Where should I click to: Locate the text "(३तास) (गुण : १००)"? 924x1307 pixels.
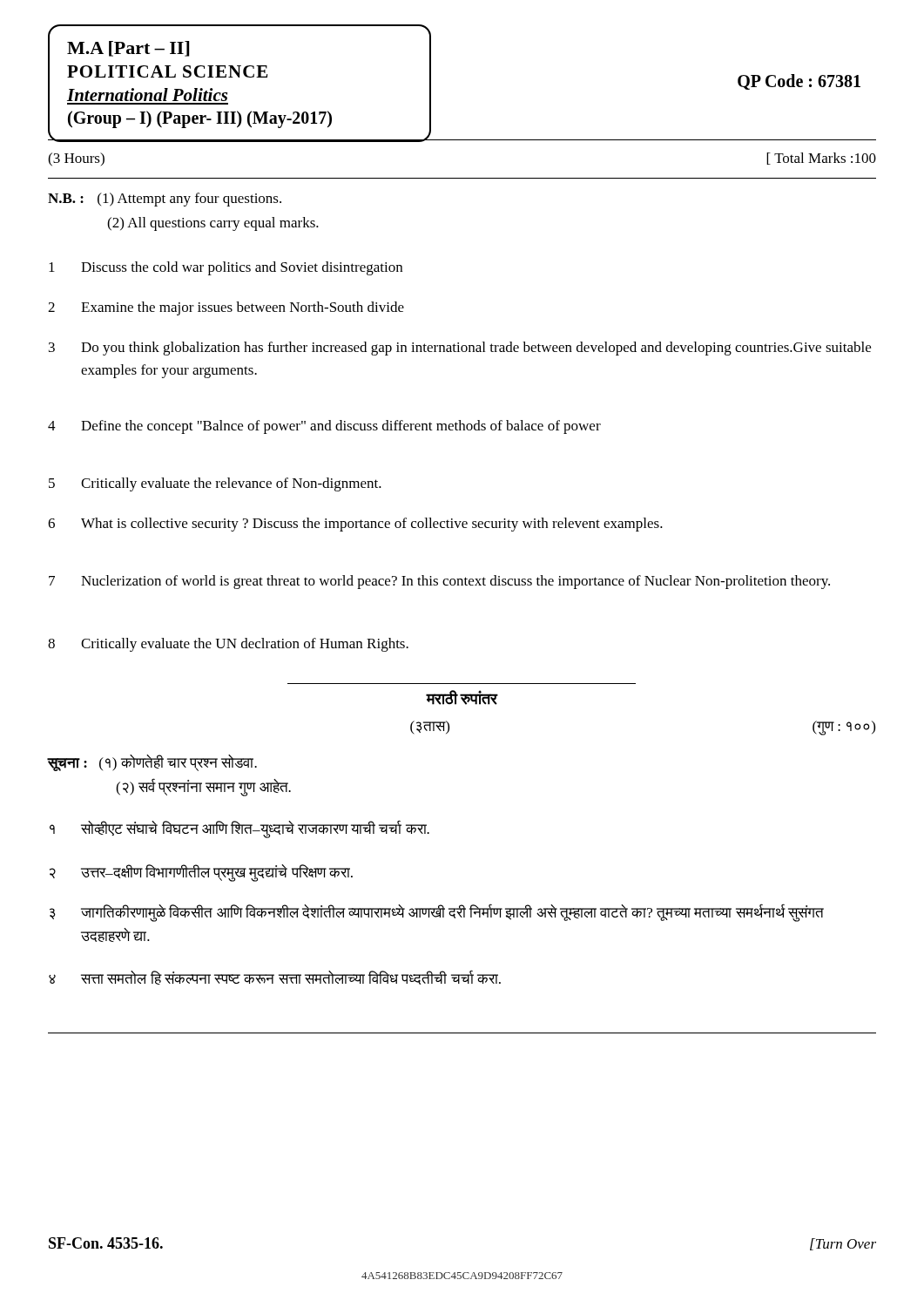click(x=438, y=728)
